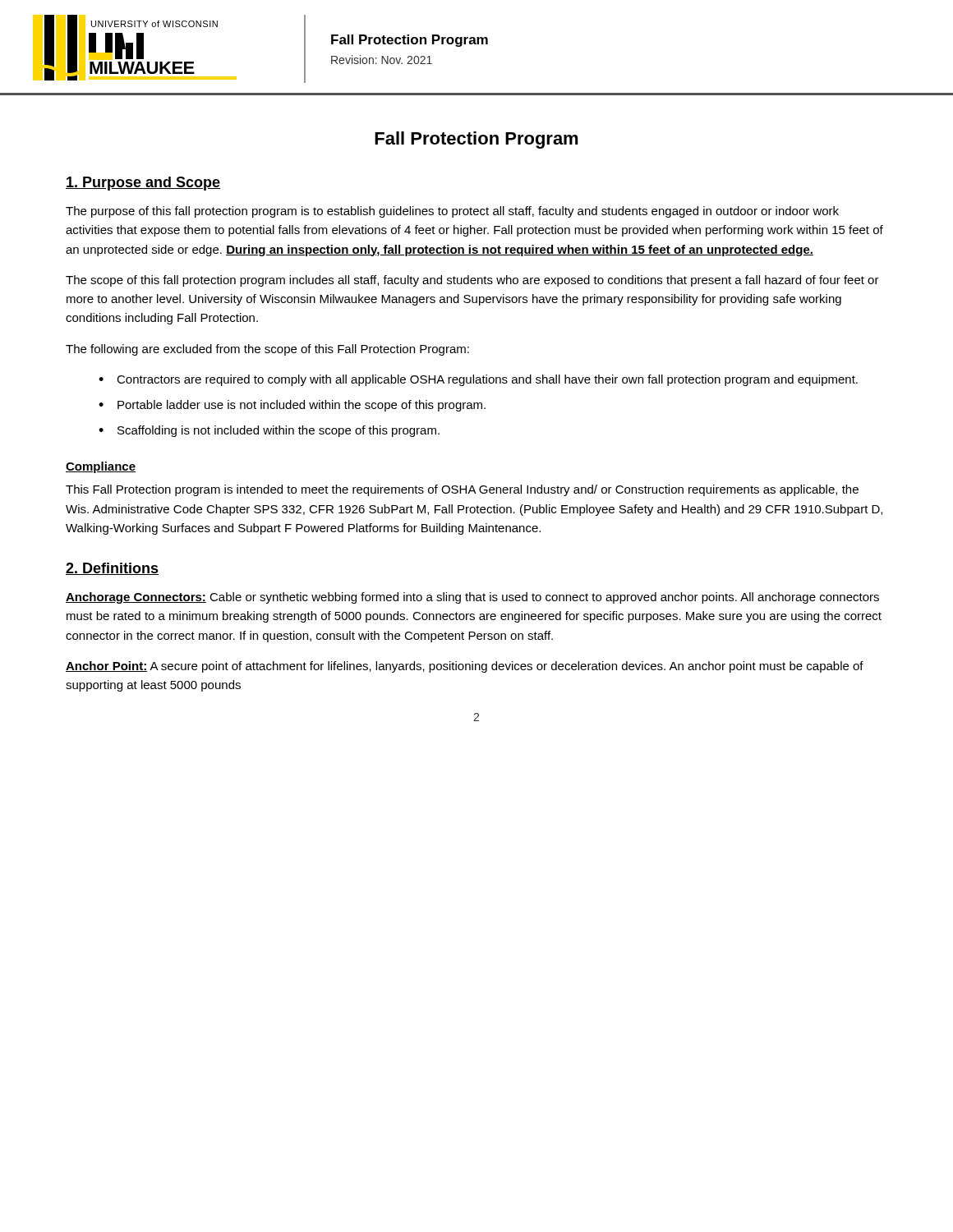The height and width of the screenshot is (1232, 953).
Task: Locate the region starting "• Portable ladder"
Action: [x=493, y=405]
